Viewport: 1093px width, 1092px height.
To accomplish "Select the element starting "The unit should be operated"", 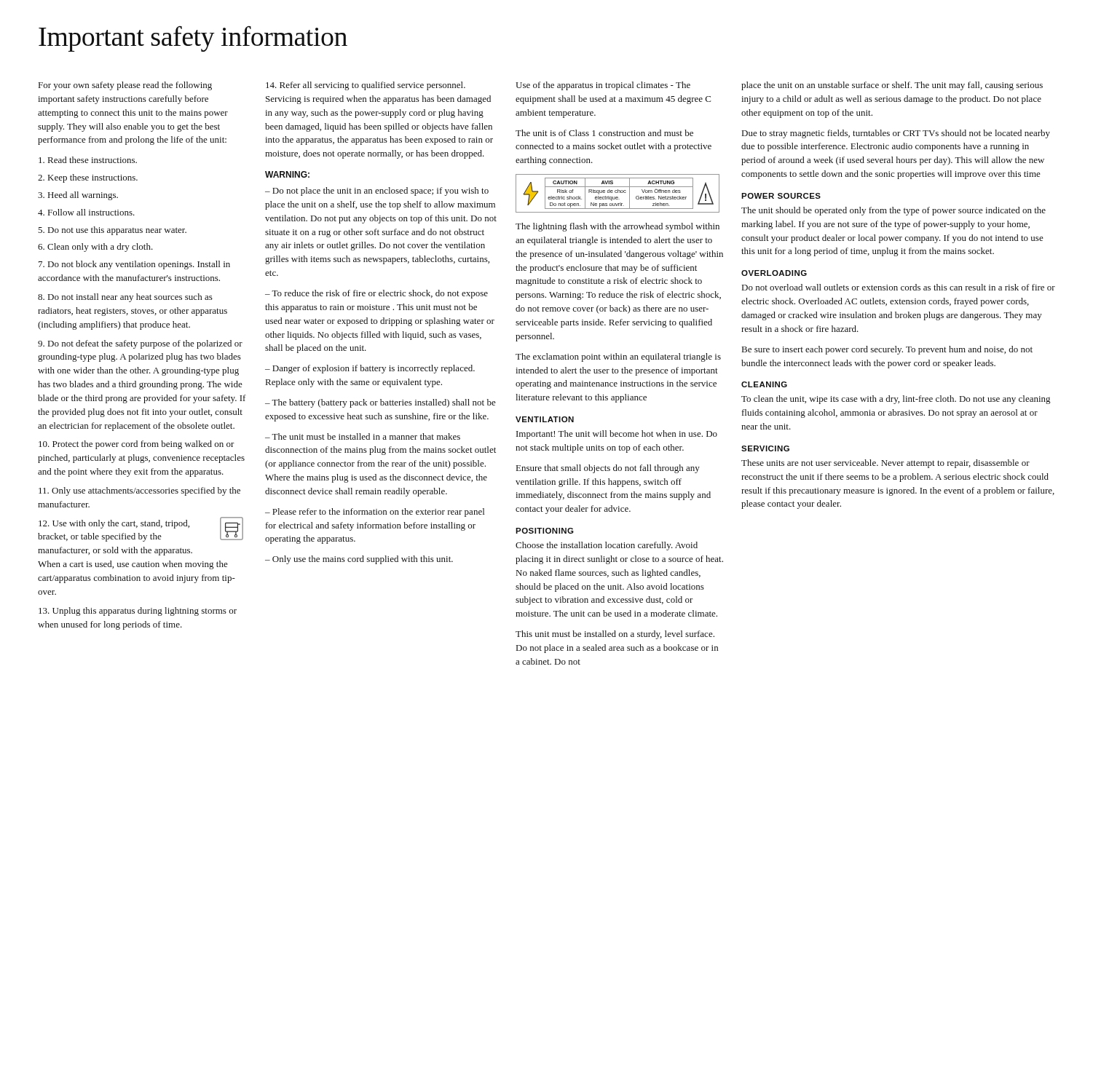I will [898, 231].
